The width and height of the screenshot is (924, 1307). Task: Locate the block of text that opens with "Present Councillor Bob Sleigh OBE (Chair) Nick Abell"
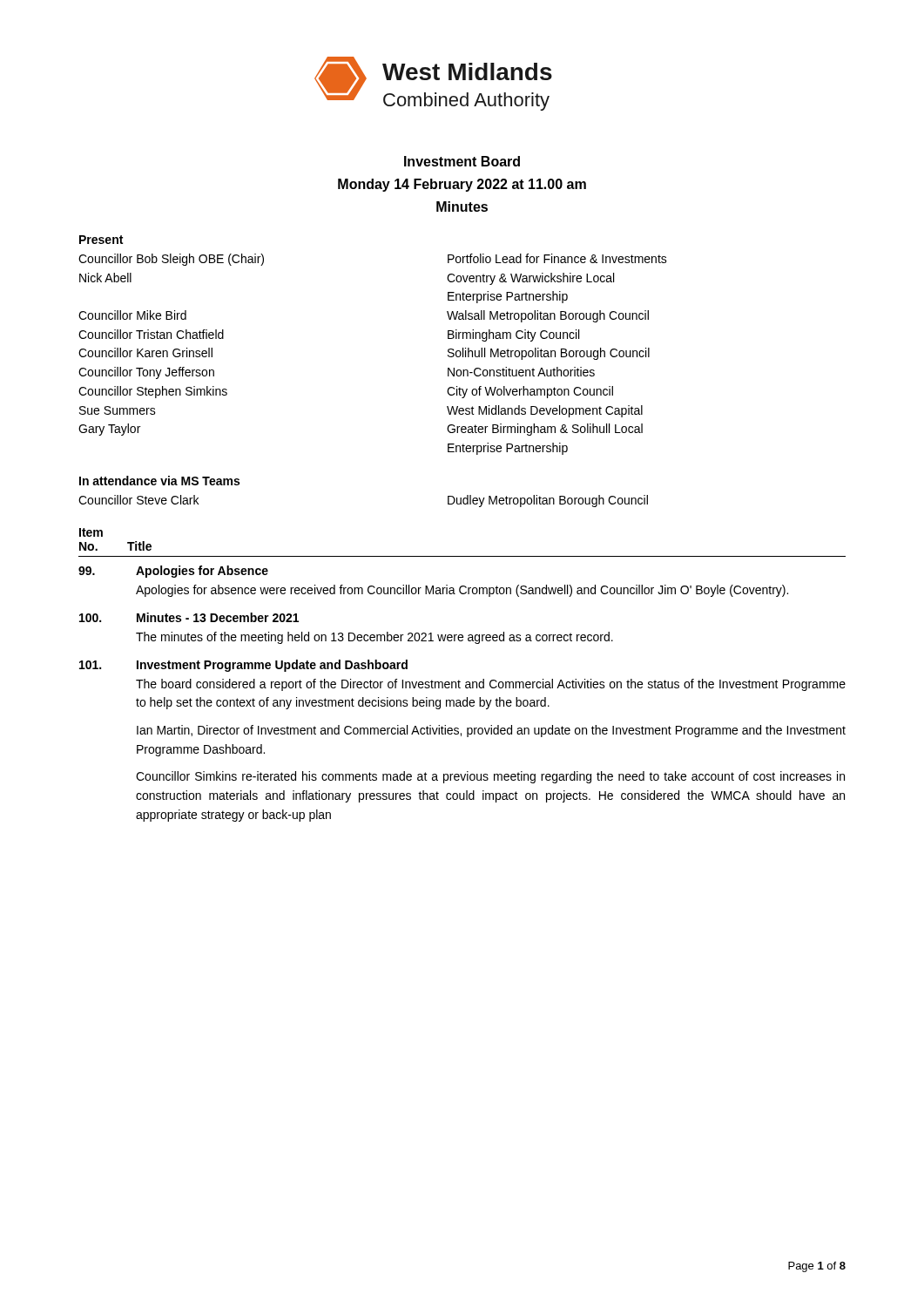pos(462,345)
